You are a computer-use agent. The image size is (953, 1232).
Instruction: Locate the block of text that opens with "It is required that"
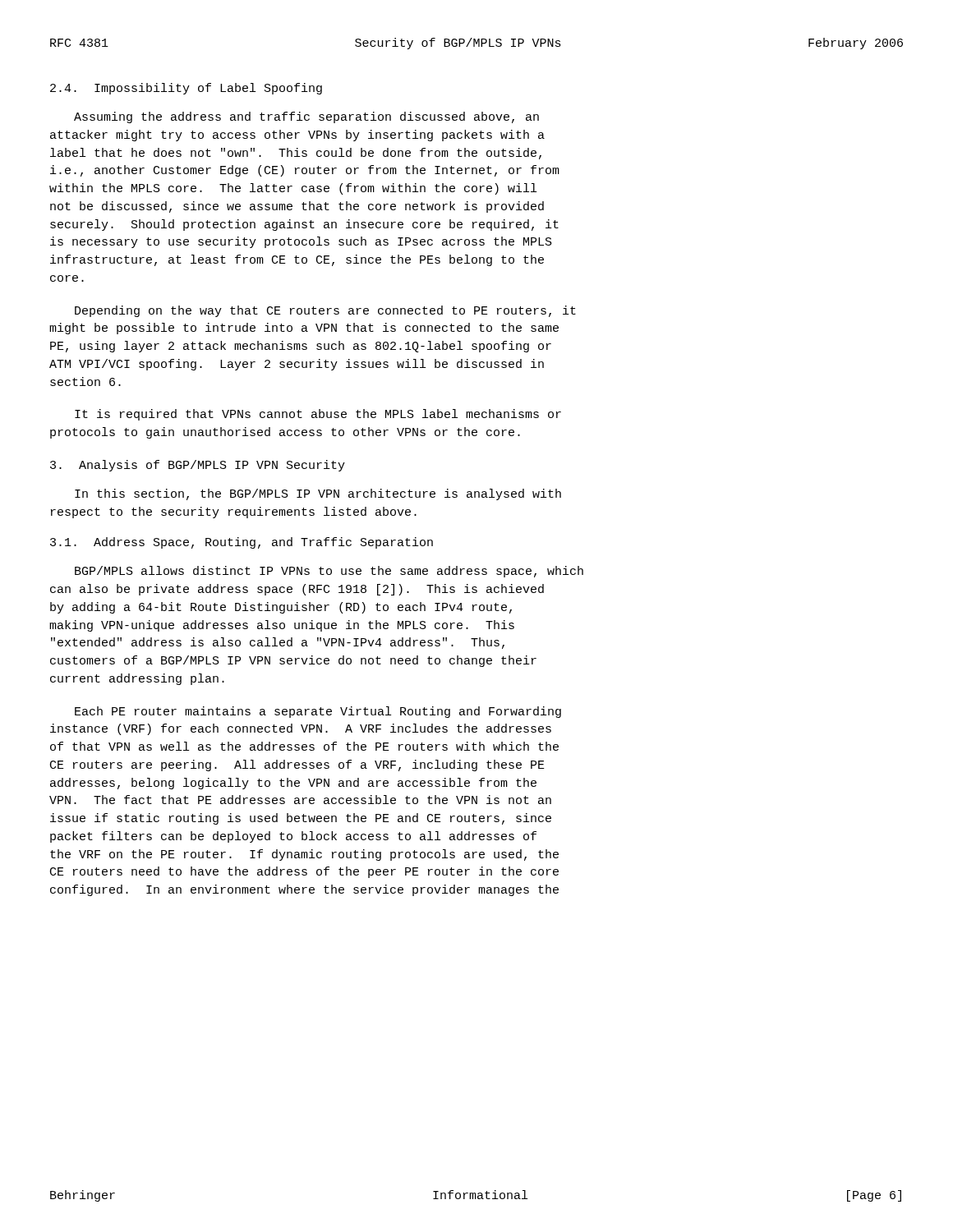(x=306, y=424)
